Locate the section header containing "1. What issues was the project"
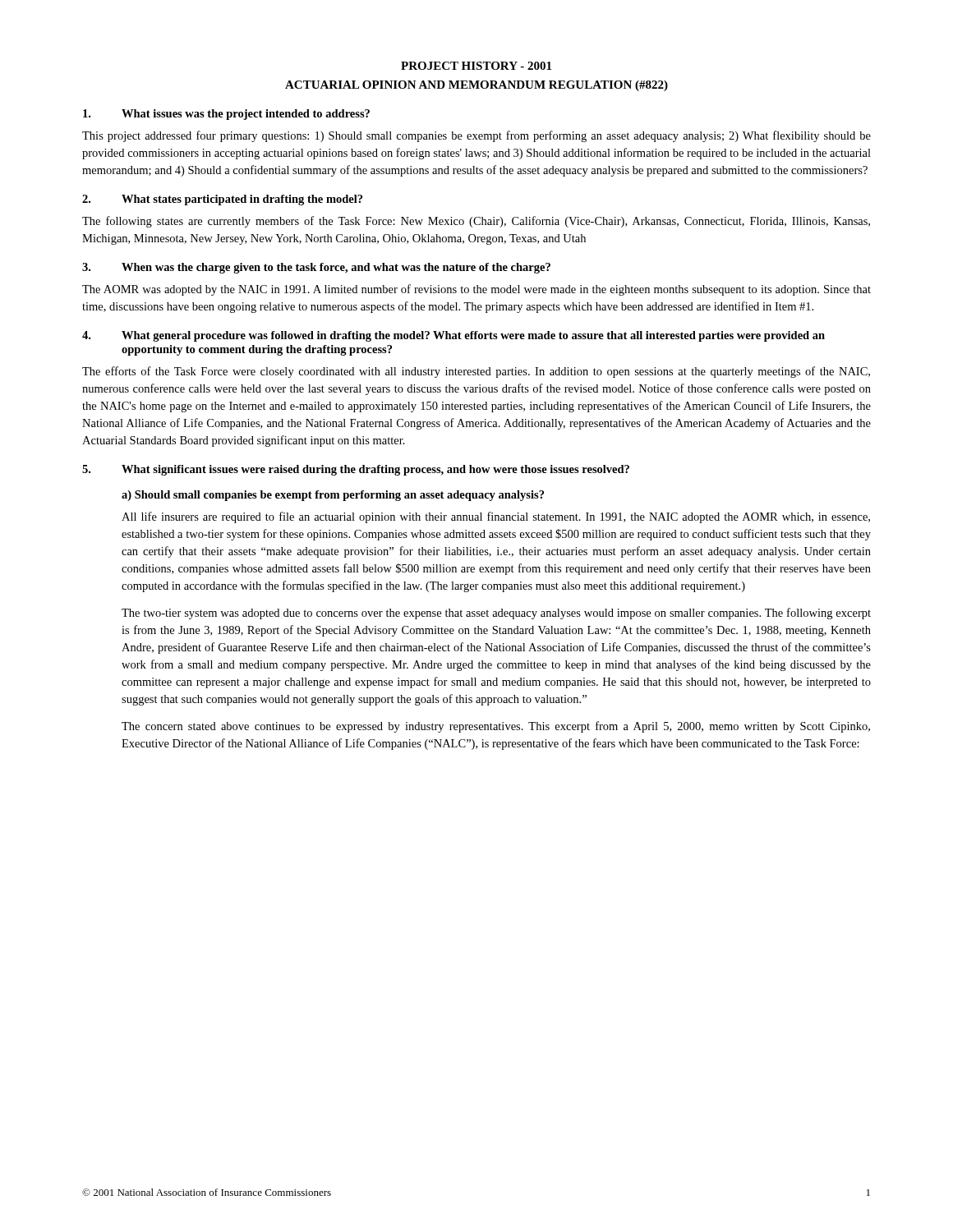953x1232 pixels. pyautogui.click(x=226, y=114)
